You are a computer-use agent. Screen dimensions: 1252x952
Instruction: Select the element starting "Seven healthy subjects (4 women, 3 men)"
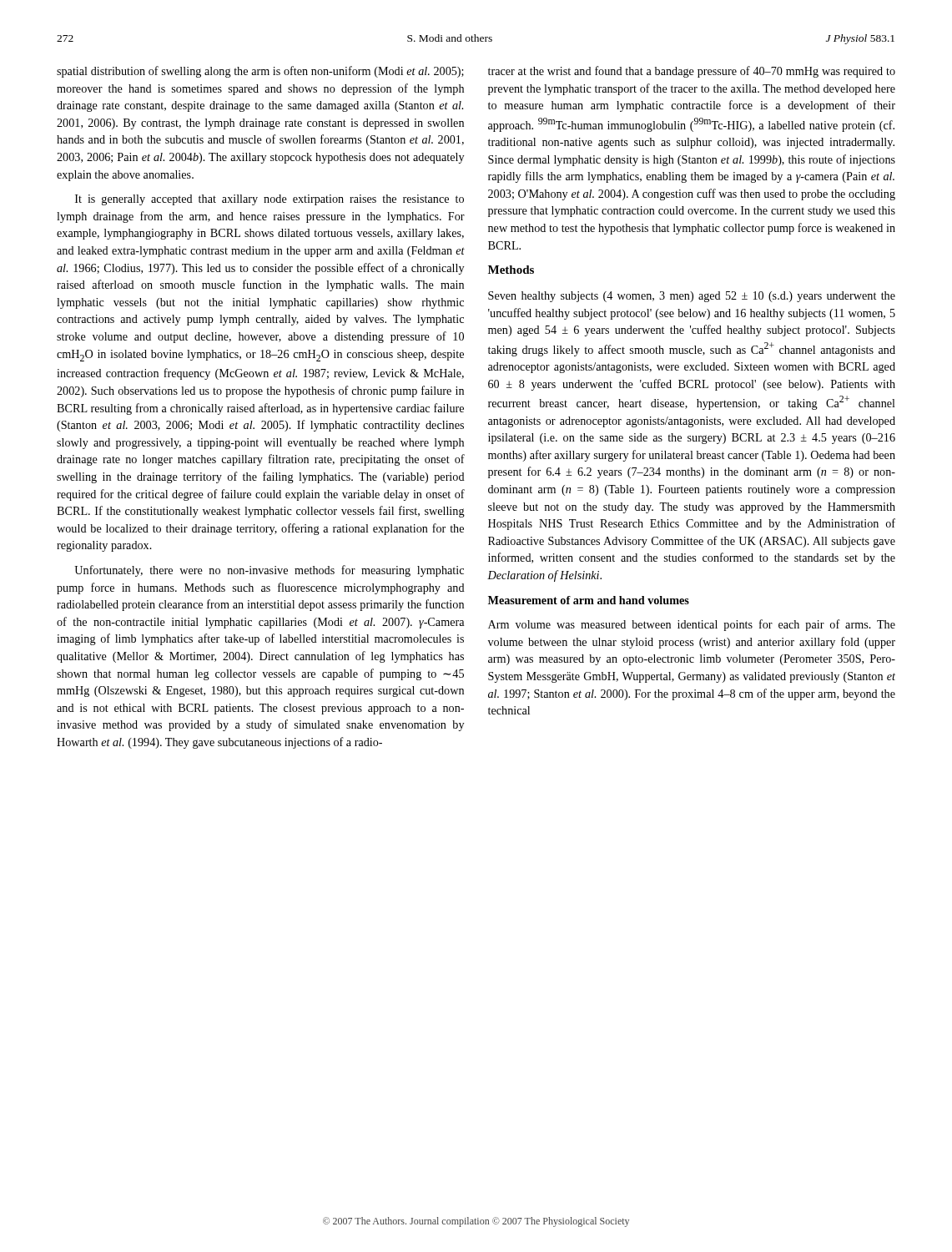(691, 436)
